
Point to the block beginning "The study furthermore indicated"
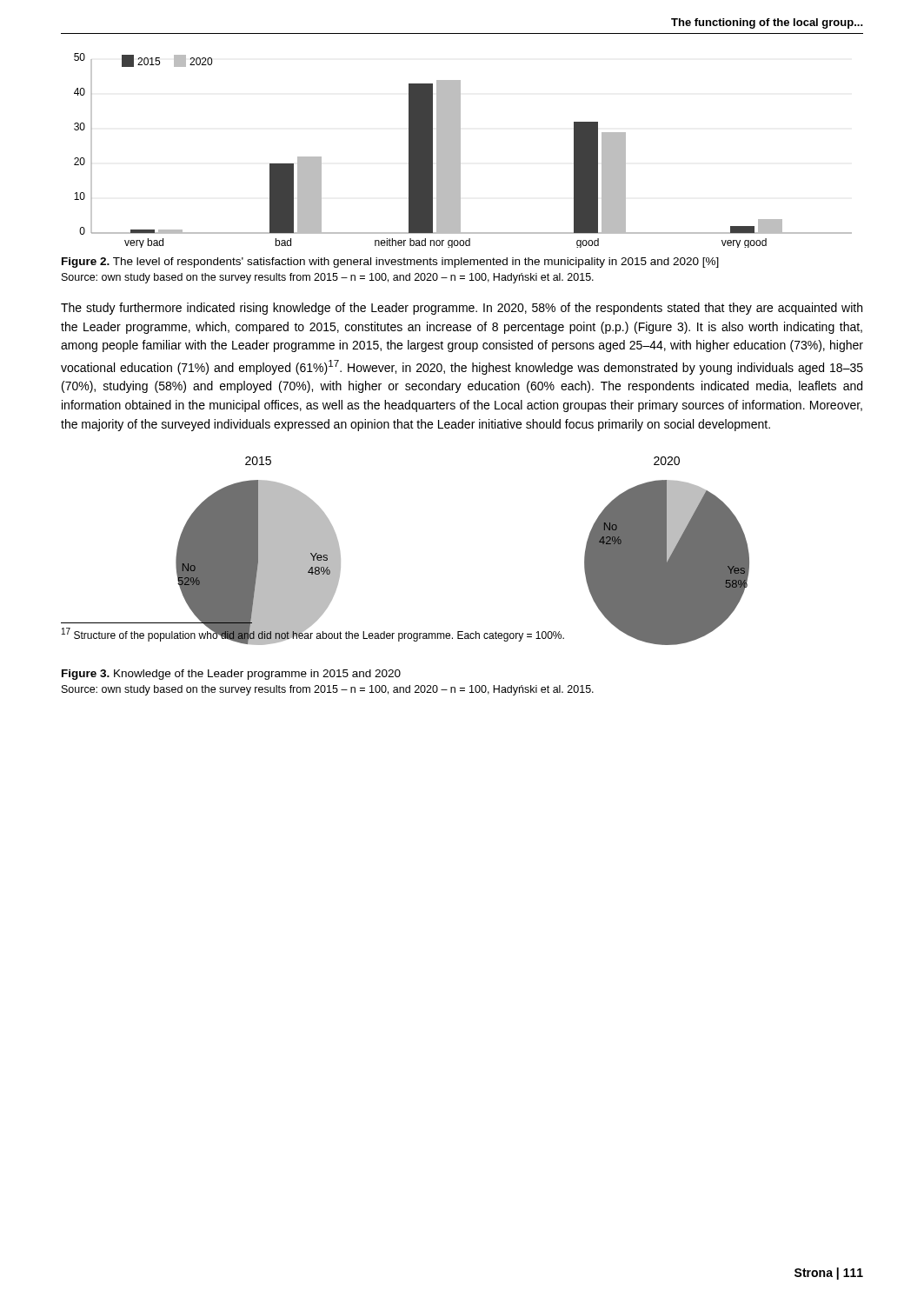pos(462,366)
